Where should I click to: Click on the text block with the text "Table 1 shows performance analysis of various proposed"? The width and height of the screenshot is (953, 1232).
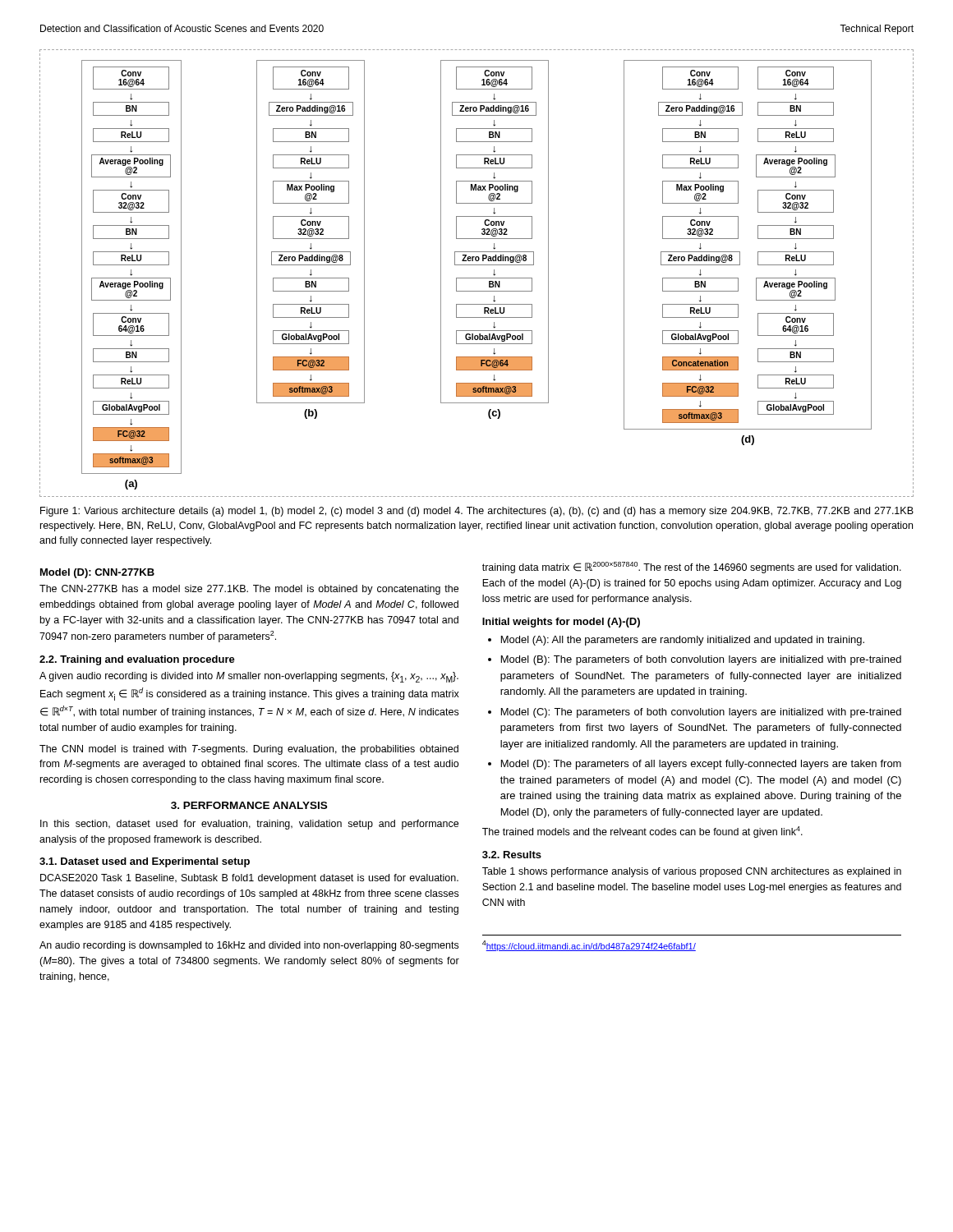[x=692, y=887]
